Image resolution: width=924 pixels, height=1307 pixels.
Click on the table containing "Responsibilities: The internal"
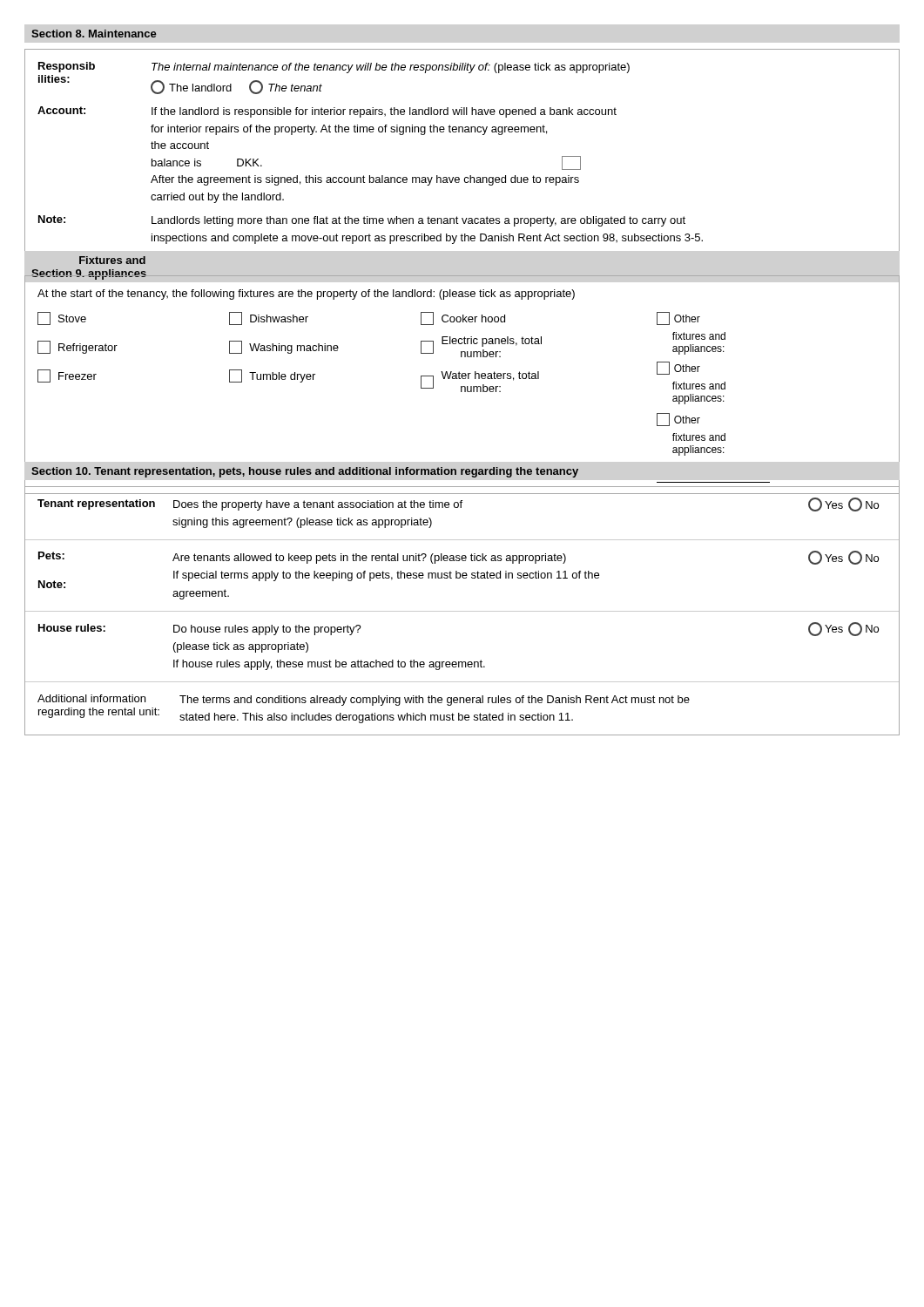[x=462, y=152]
